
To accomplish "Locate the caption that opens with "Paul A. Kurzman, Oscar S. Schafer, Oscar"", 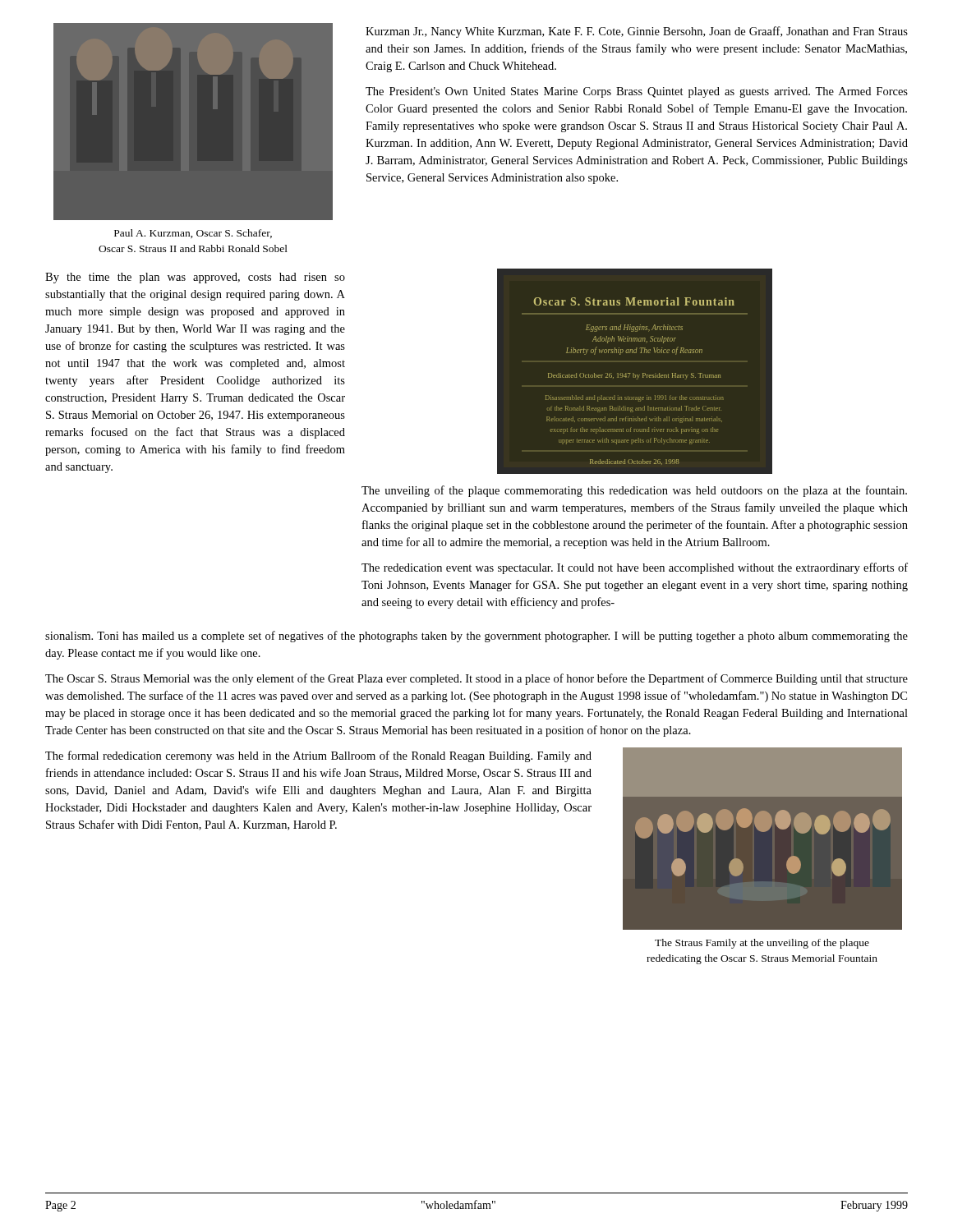I will (193, 241).
